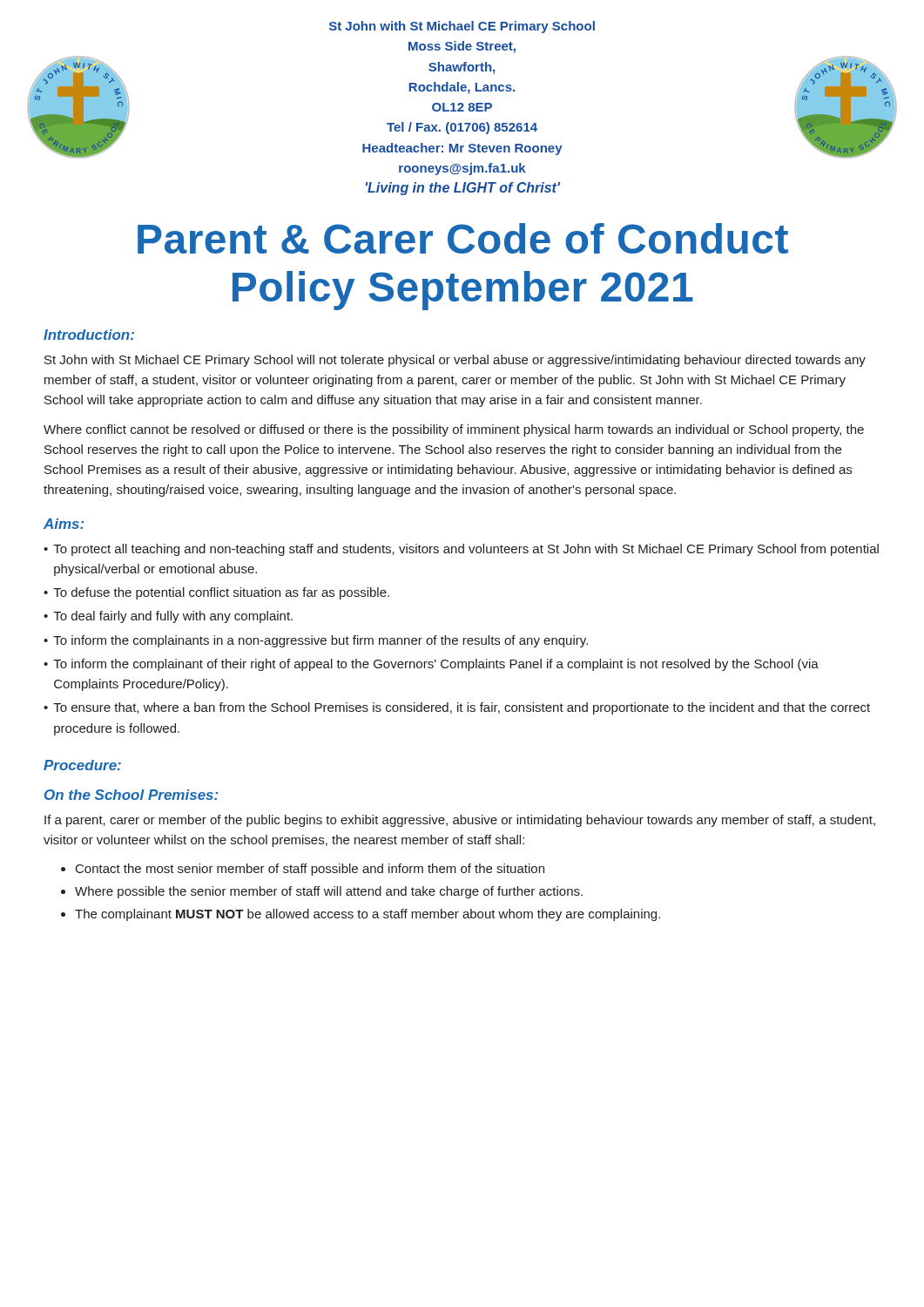Locate the block starting "The complainant MUST NOT be allowed"

point(368,914)
